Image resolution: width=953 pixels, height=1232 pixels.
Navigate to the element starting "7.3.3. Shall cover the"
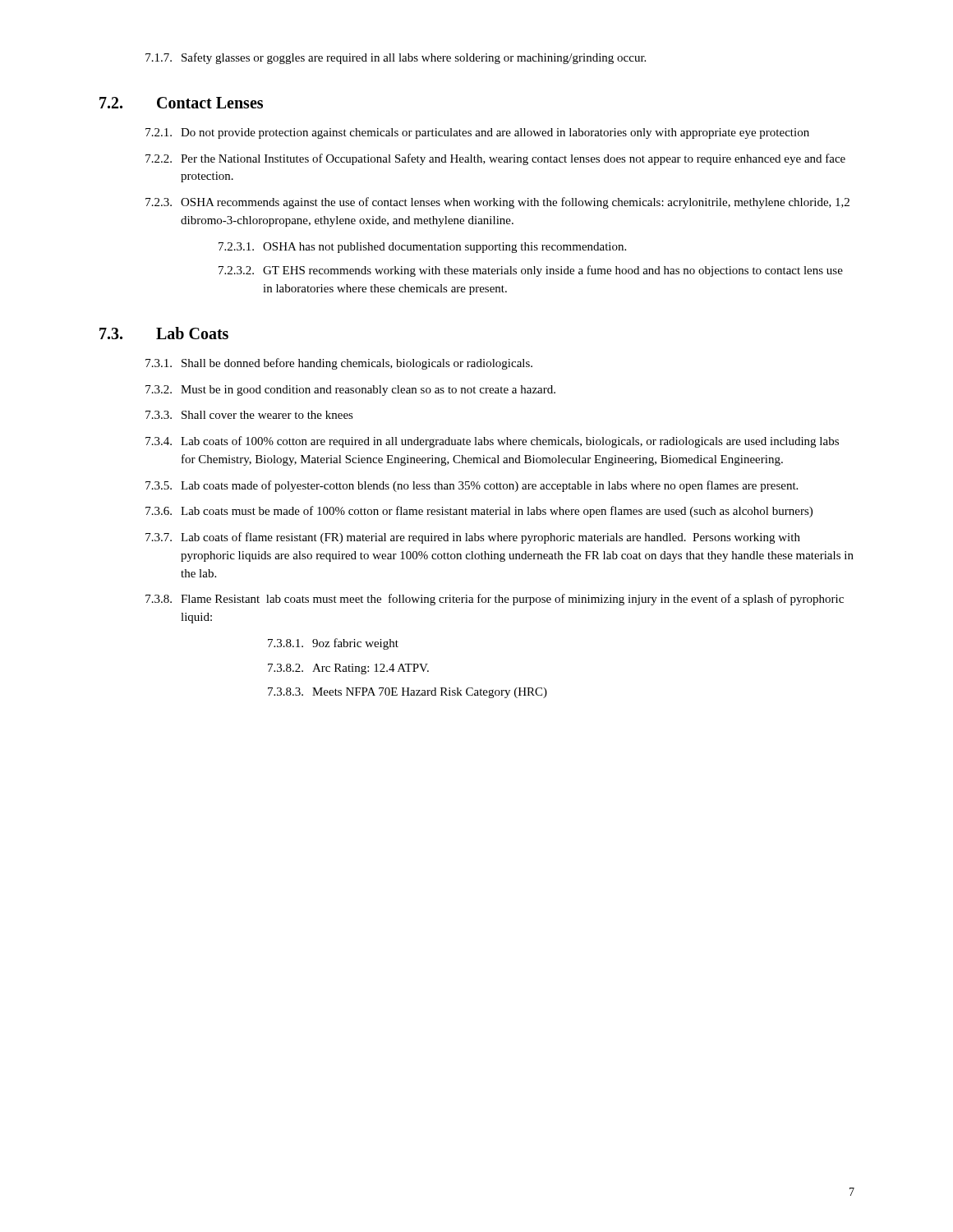tap(249, 415)
